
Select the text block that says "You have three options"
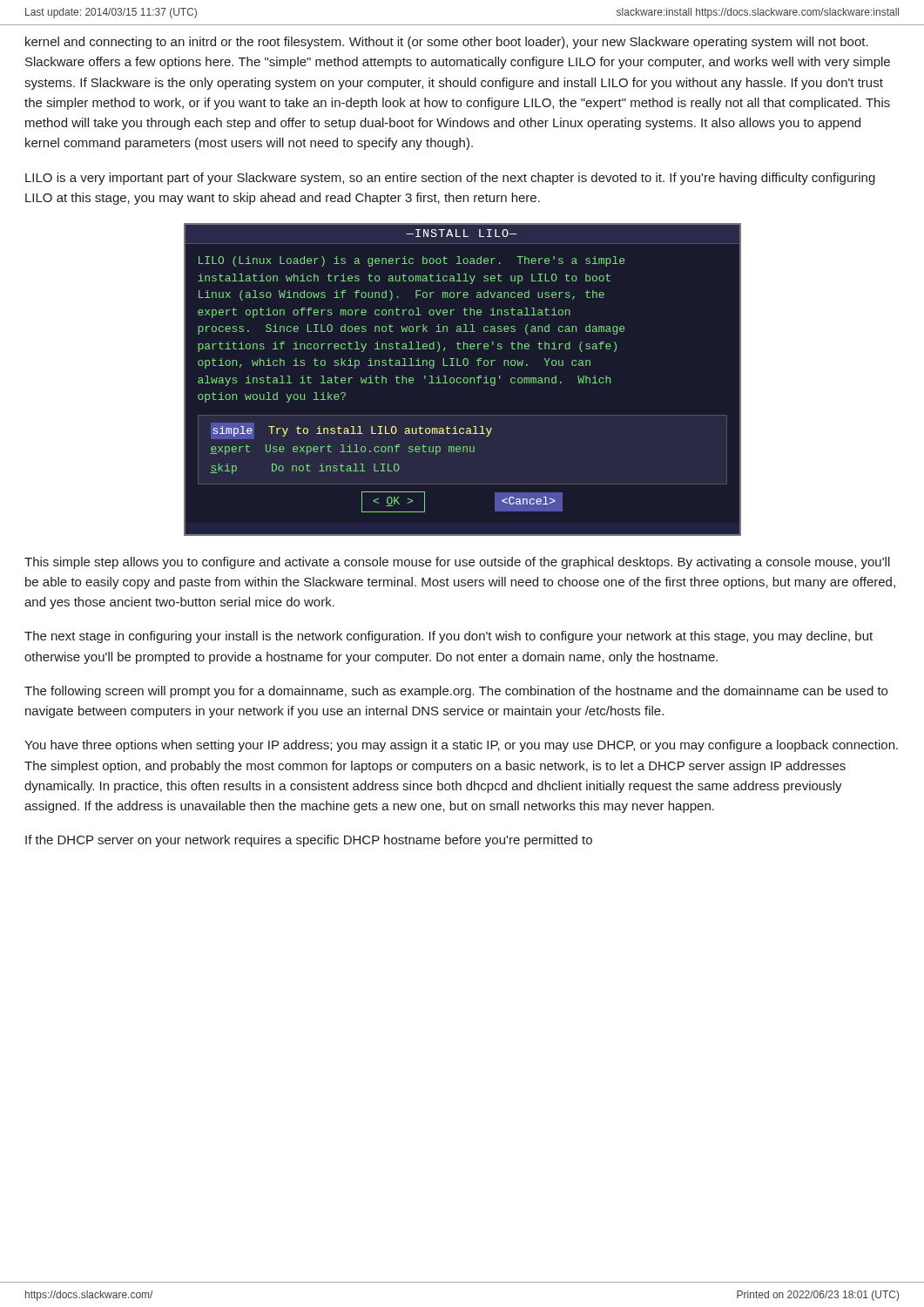[462, 775]
